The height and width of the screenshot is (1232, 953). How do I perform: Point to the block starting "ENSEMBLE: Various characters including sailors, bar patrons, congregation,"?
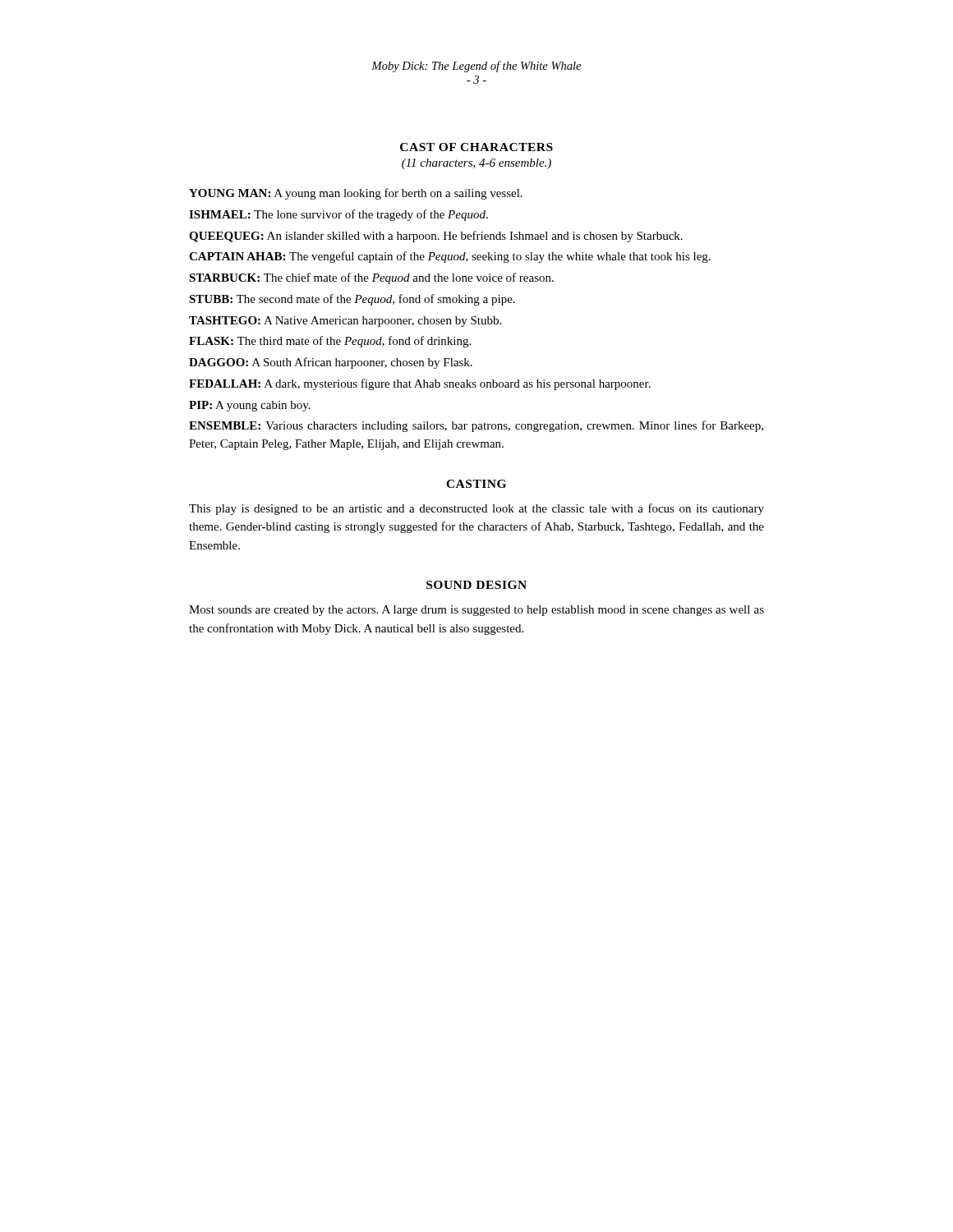point(476,435)
